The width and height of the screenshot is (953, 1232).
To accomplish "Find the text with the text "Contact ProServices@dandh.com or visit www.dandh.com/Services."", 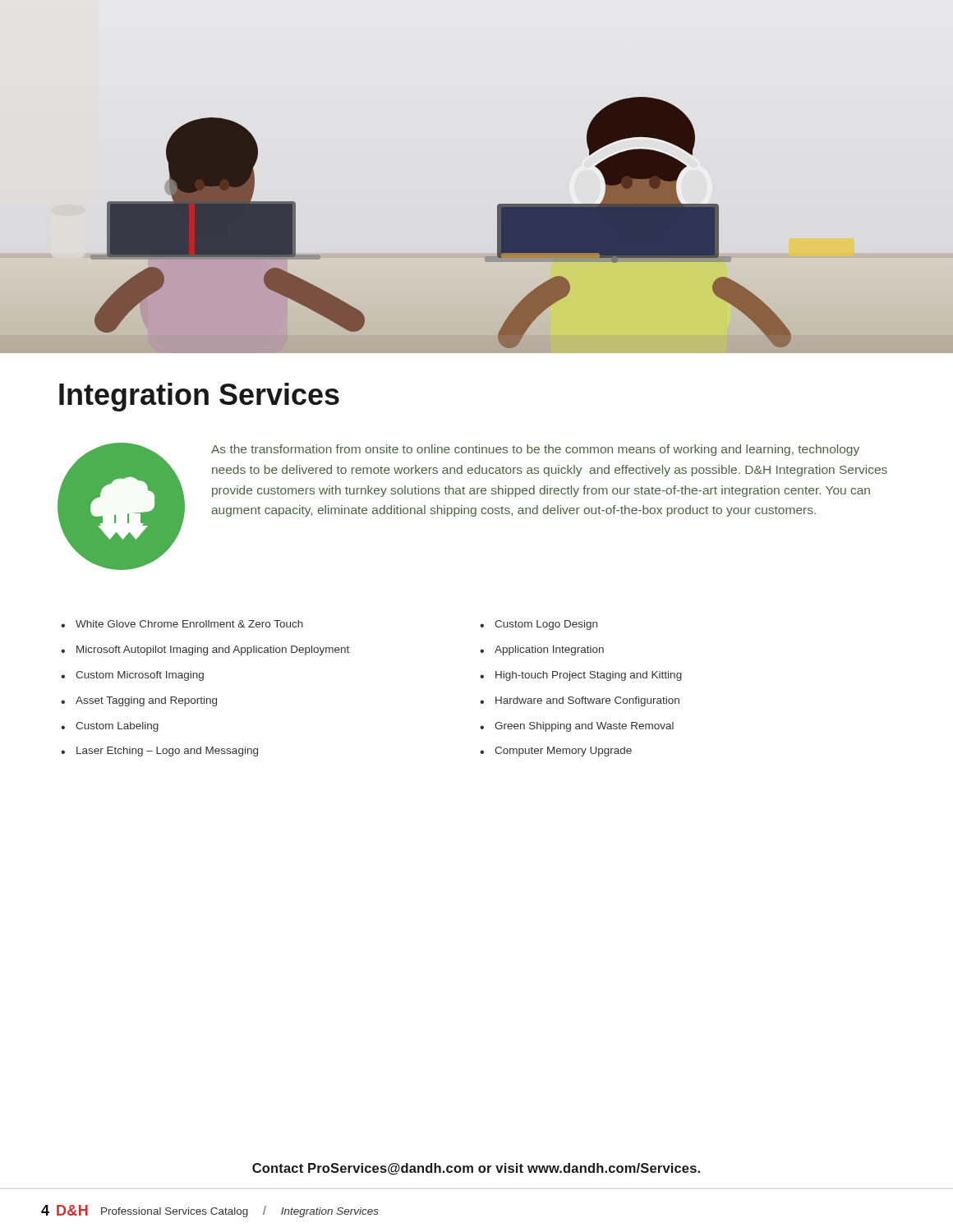I will [x=476, y=1168].
